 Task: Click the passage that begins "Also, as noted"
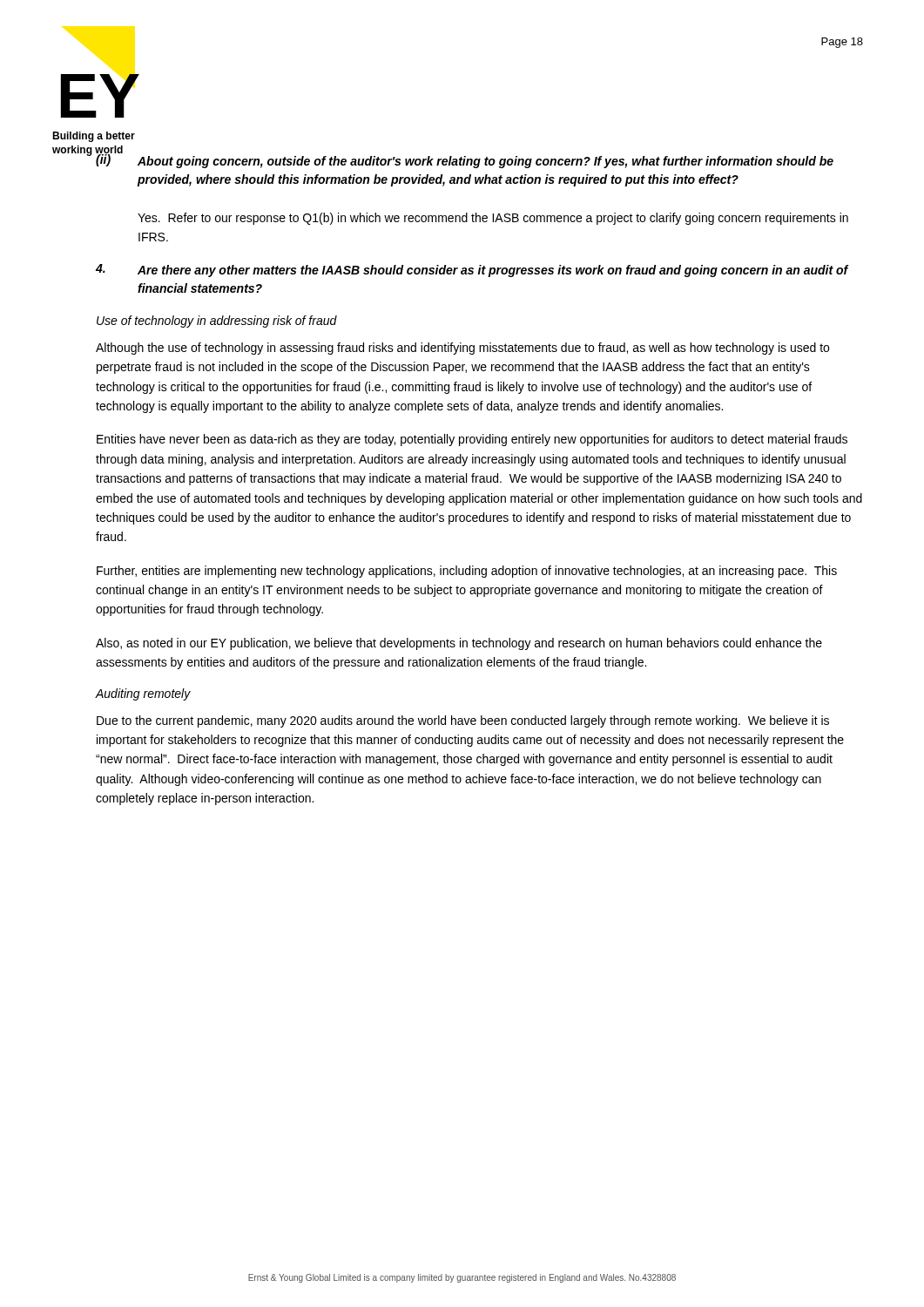tap(459, 653)
